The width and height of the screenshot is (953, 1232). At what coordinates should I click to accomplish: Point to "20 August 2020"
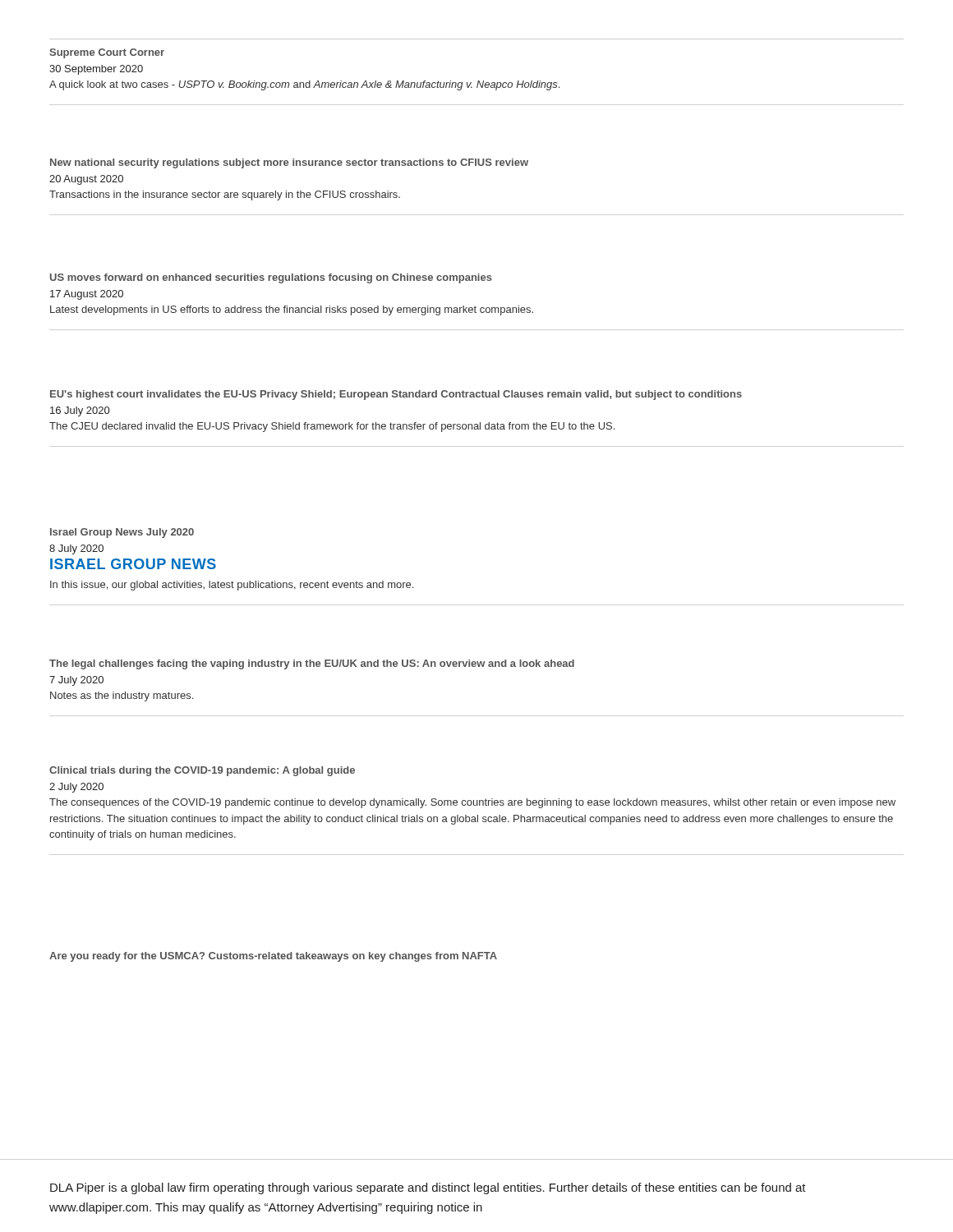click(x=86, y=179)
